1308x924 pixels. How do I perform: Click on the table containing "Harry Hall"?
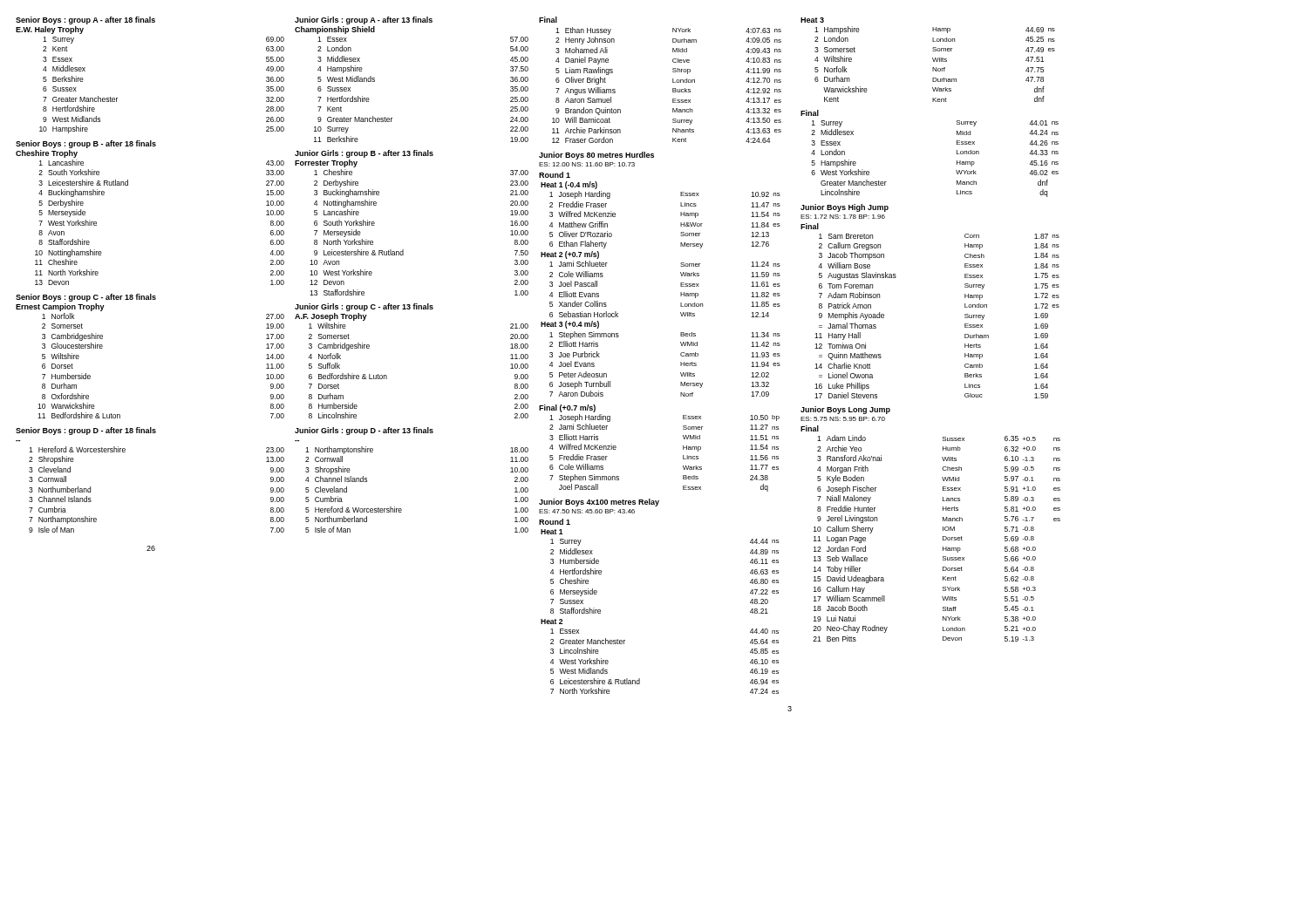pos(936,316)
